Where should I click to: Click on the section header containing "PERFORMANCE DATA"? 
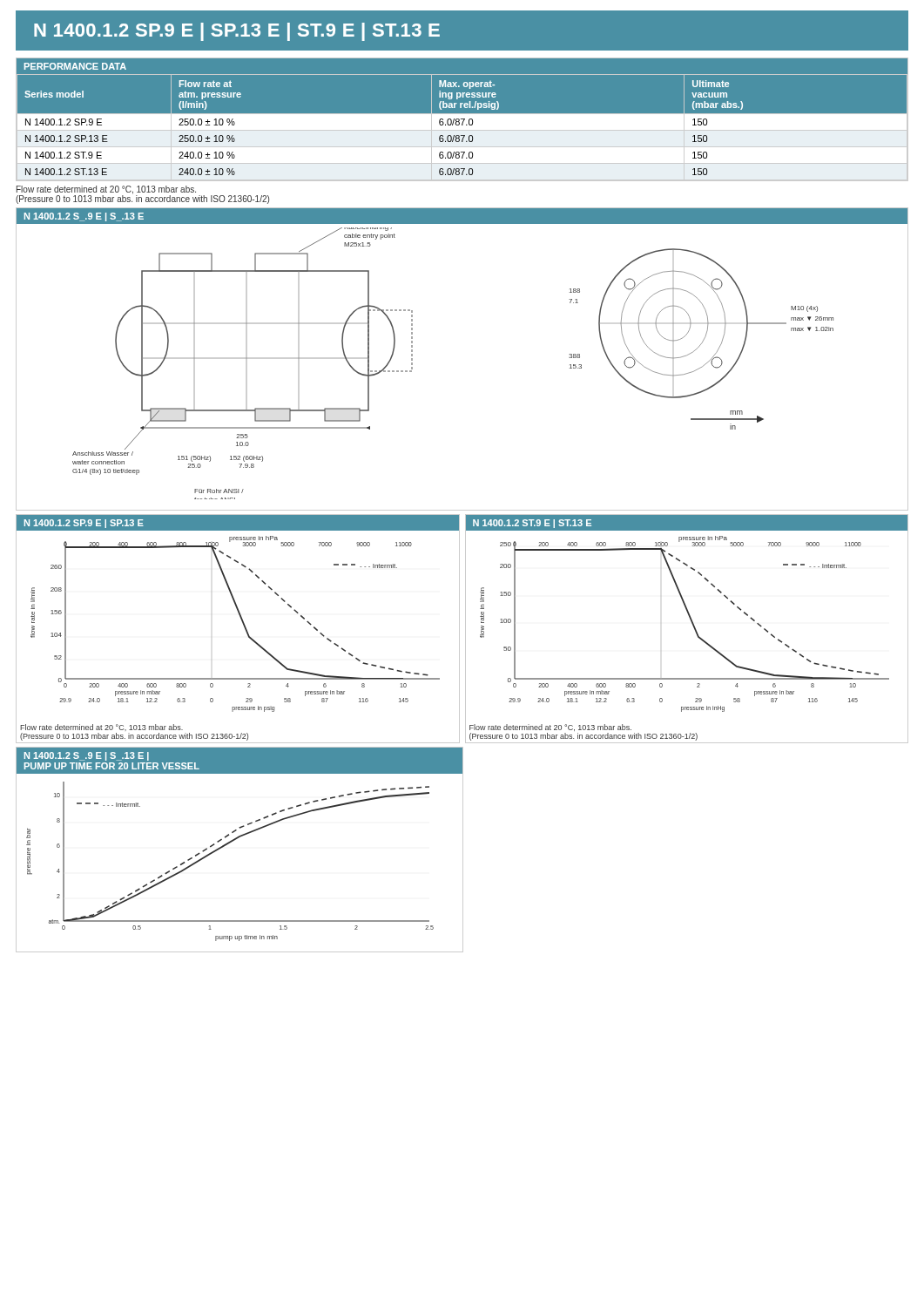click(75, 66)
